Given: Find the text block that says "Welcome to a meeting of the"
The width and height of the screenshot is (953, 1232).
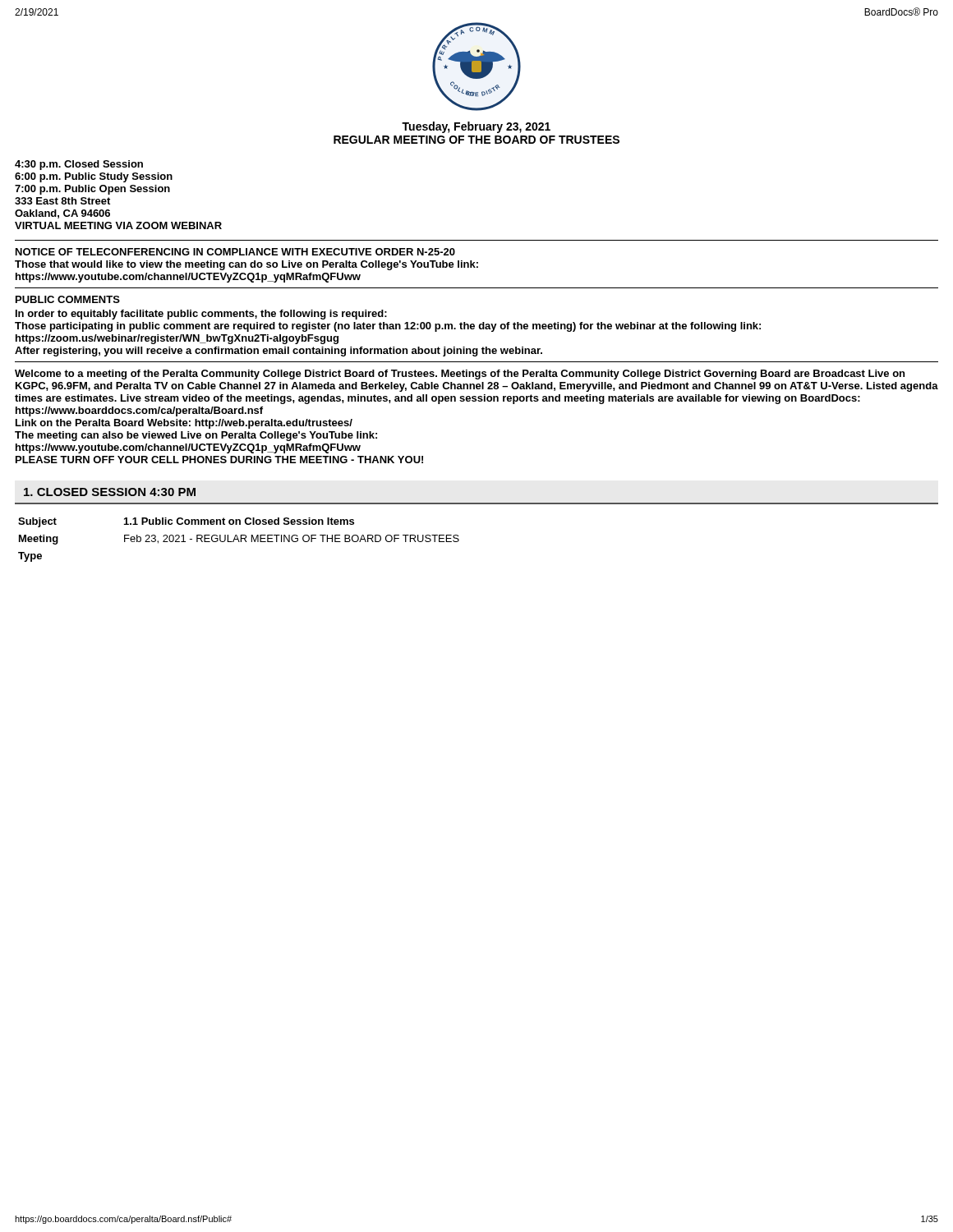Looking at the screenshot, I should [460, 375].
